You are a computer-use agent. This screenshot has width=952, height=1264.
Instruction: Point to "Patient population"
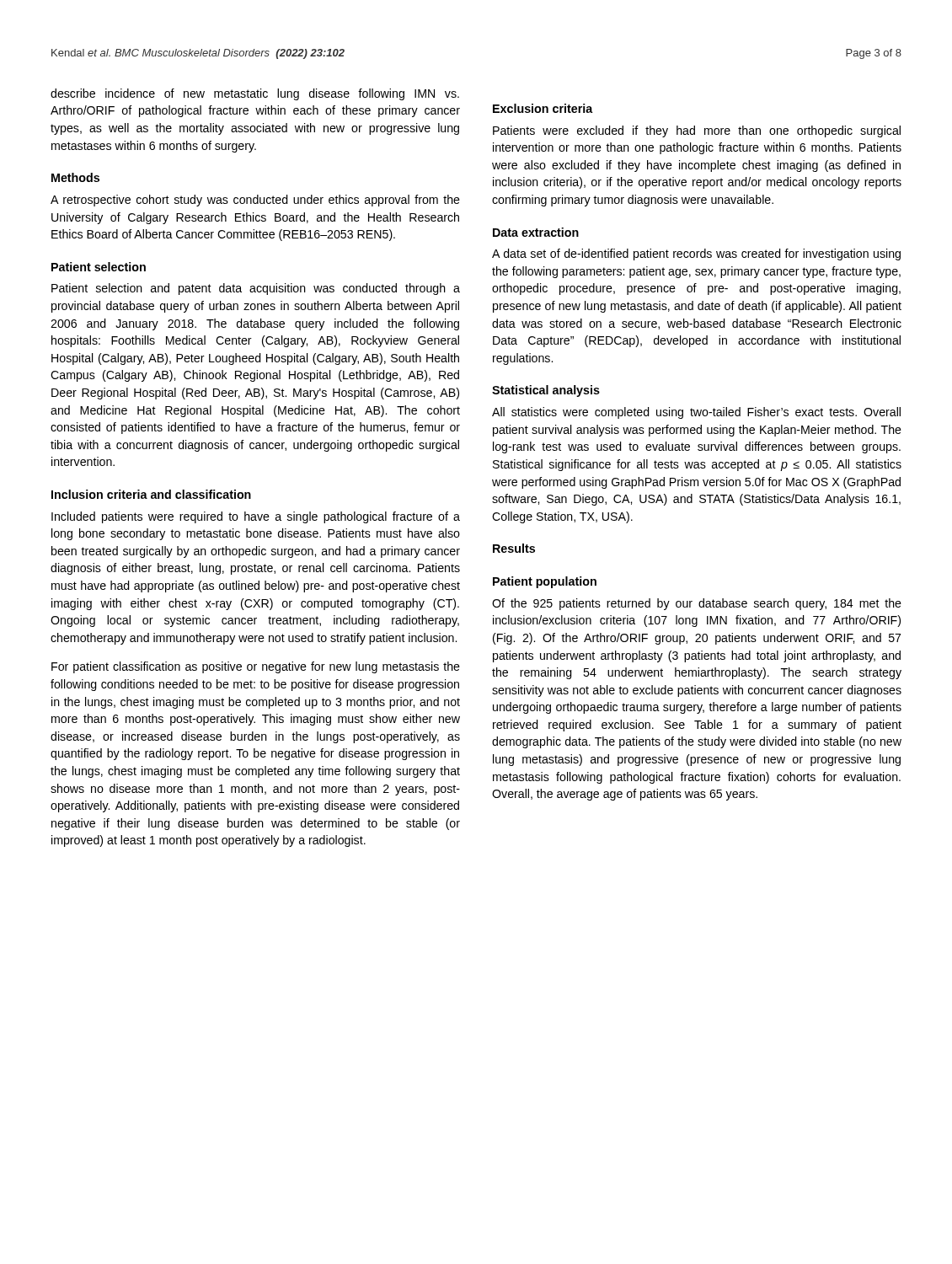tap(545, 581)
